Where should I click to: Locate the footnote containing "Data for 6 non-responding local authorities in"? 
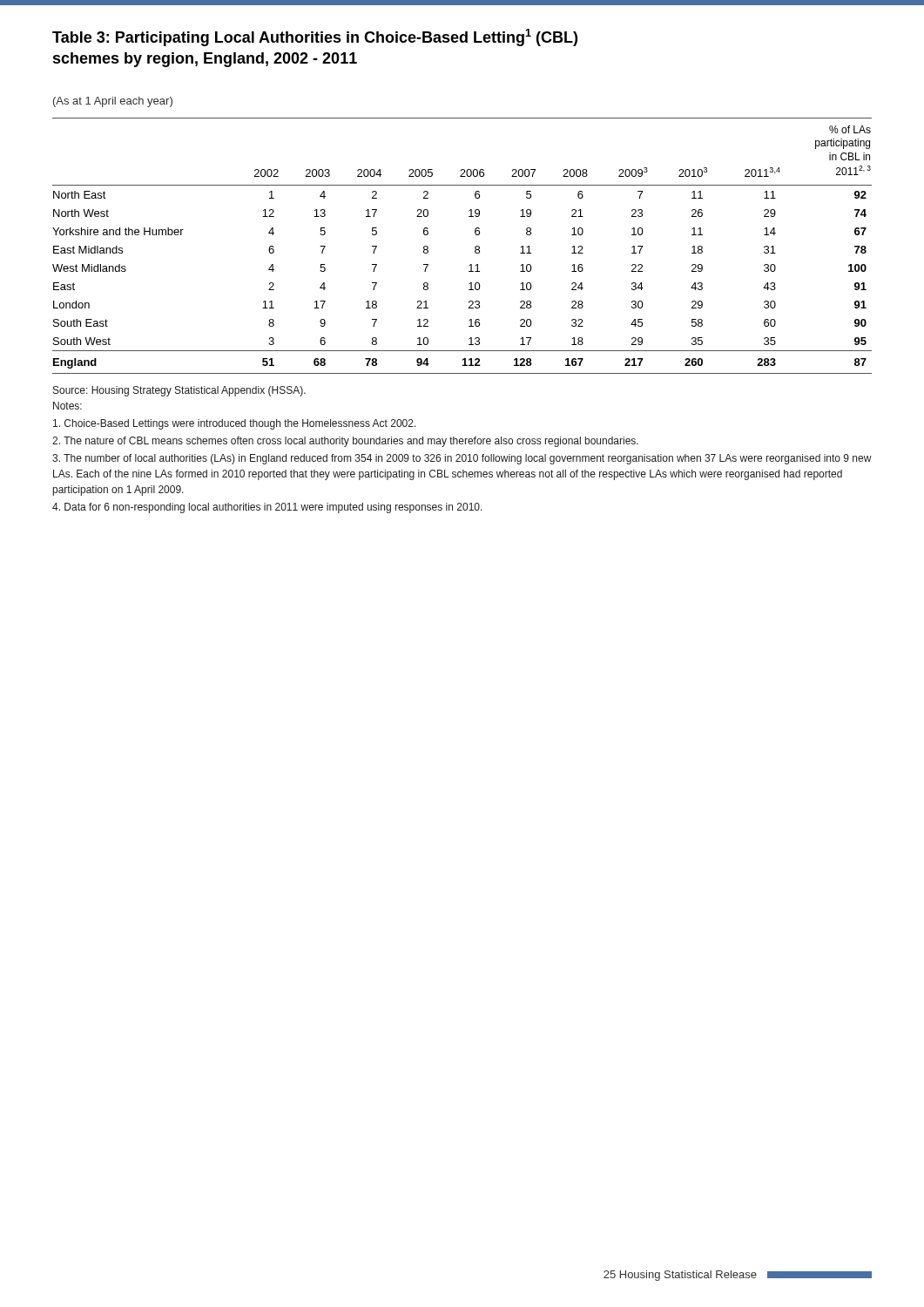pyautogui.click(x=267, y=507)
